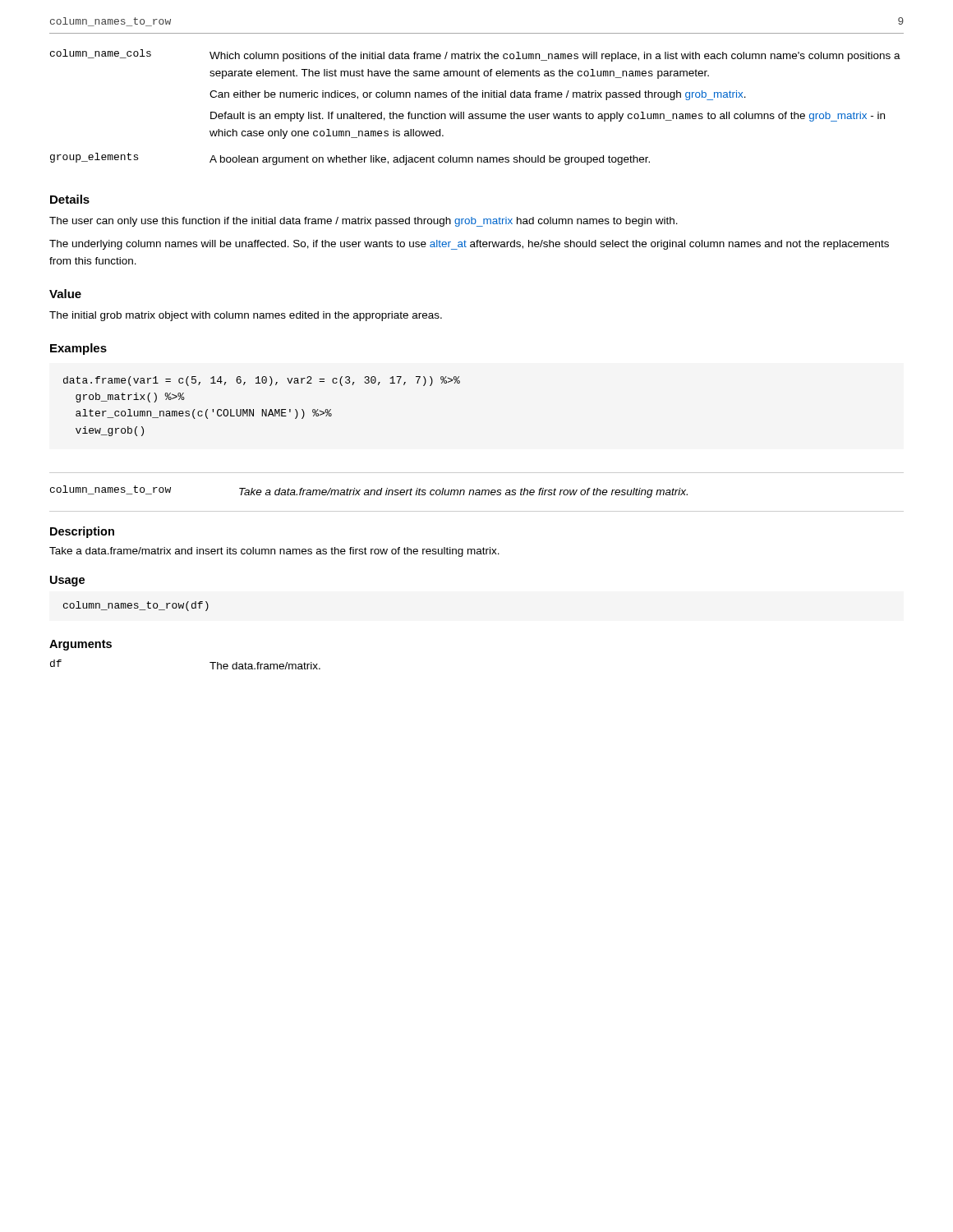Viewport: 953px width, 1232px height.
Task: Select the element starting "Take a data.frame/matrix and insert its column names"
Action: point(275,551)
